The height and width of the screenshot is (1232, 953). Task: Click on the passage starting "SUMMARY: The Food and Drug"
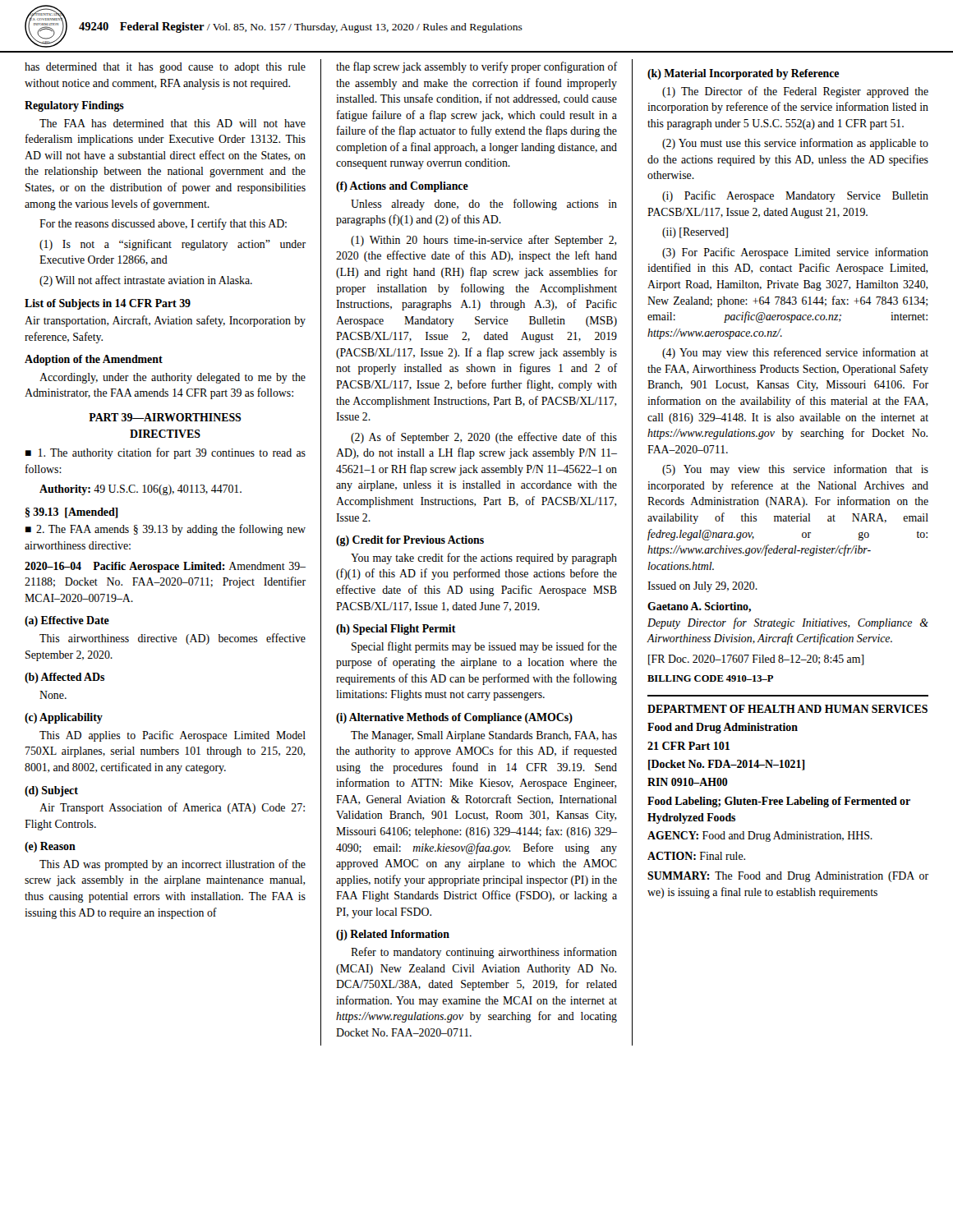(788, 885)
